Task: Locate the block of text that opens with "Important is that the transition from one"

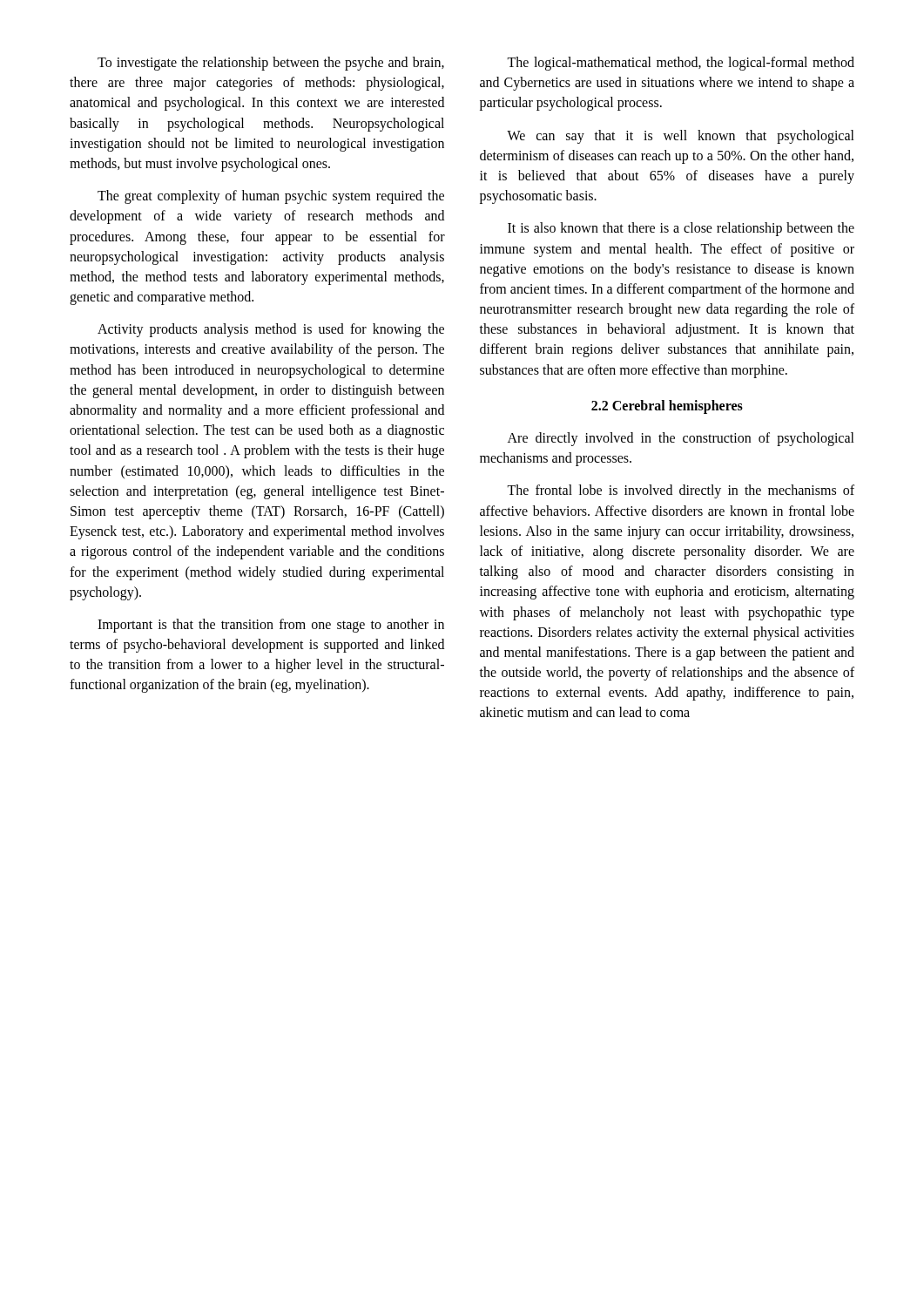Action: point(257,655)
